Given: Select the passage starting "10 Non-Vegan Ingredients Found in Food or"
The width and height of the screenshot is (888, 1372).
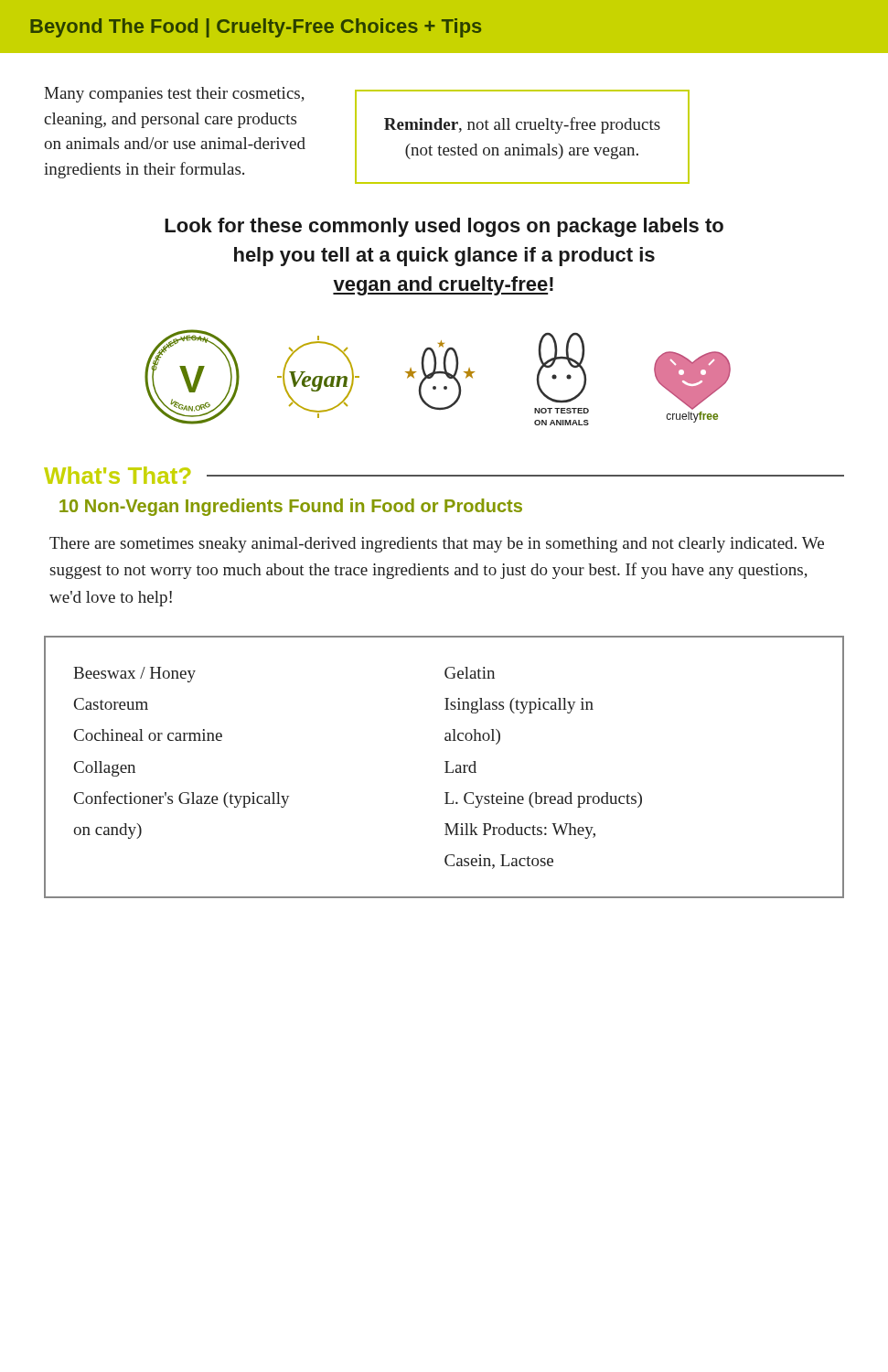Looking at the screenshot, I should pos(291,506).
